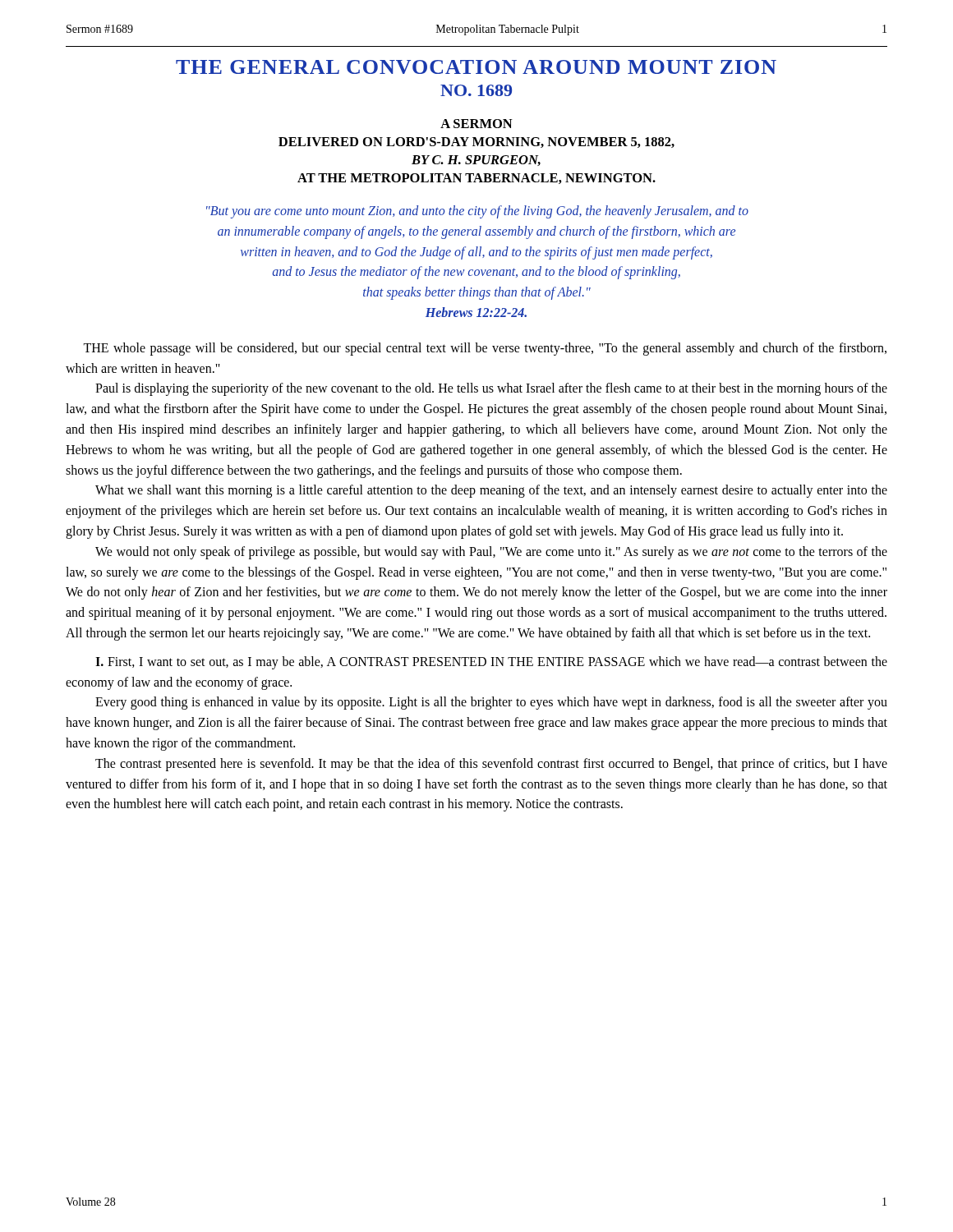
Task: Point to the text starting ""But you are come unto"
Action: pyautogui.click(x=476, y=262)
